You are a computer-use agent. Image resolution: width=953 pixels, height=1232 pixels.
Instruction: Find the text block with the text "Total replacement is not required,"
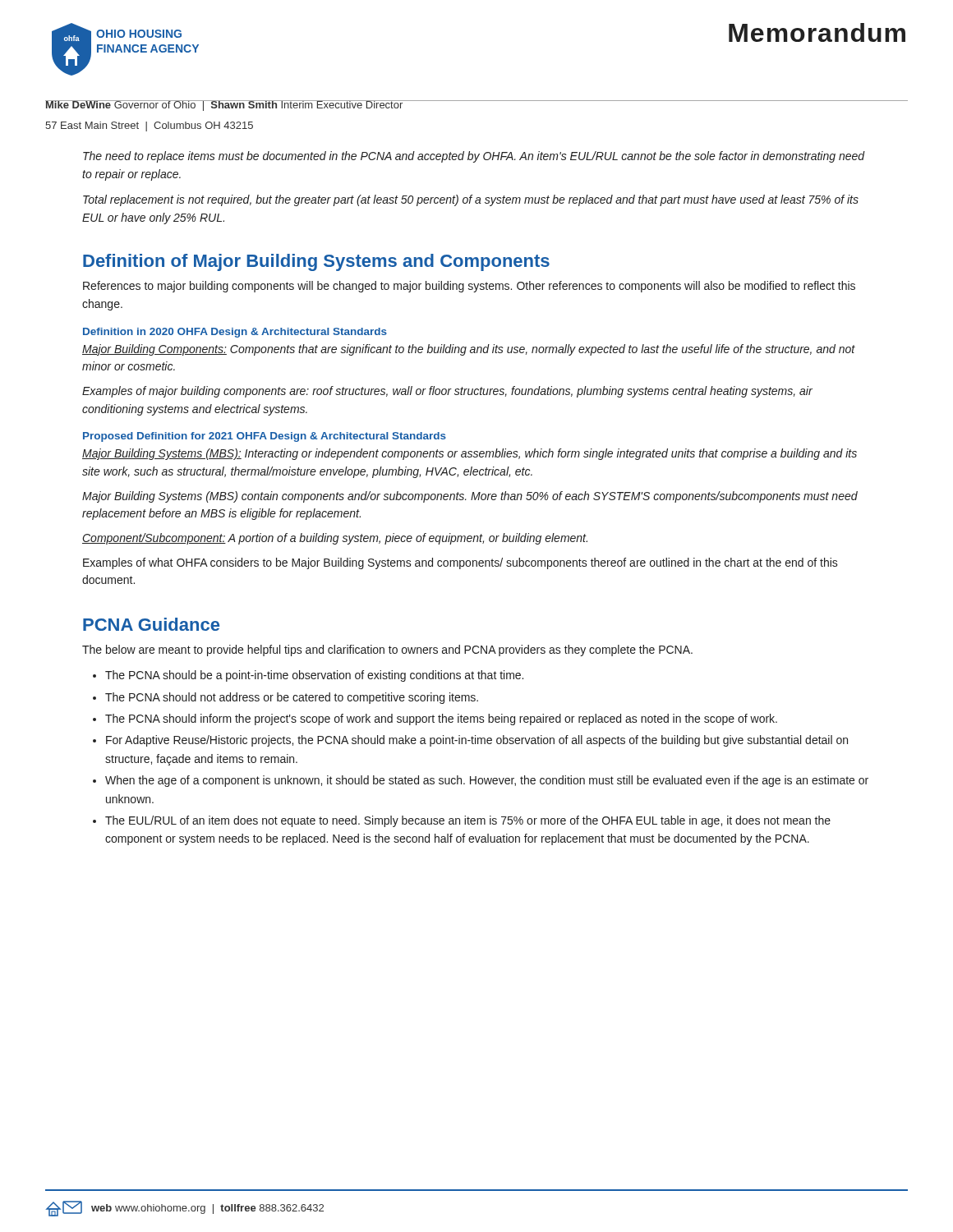[x=470, y=209]
